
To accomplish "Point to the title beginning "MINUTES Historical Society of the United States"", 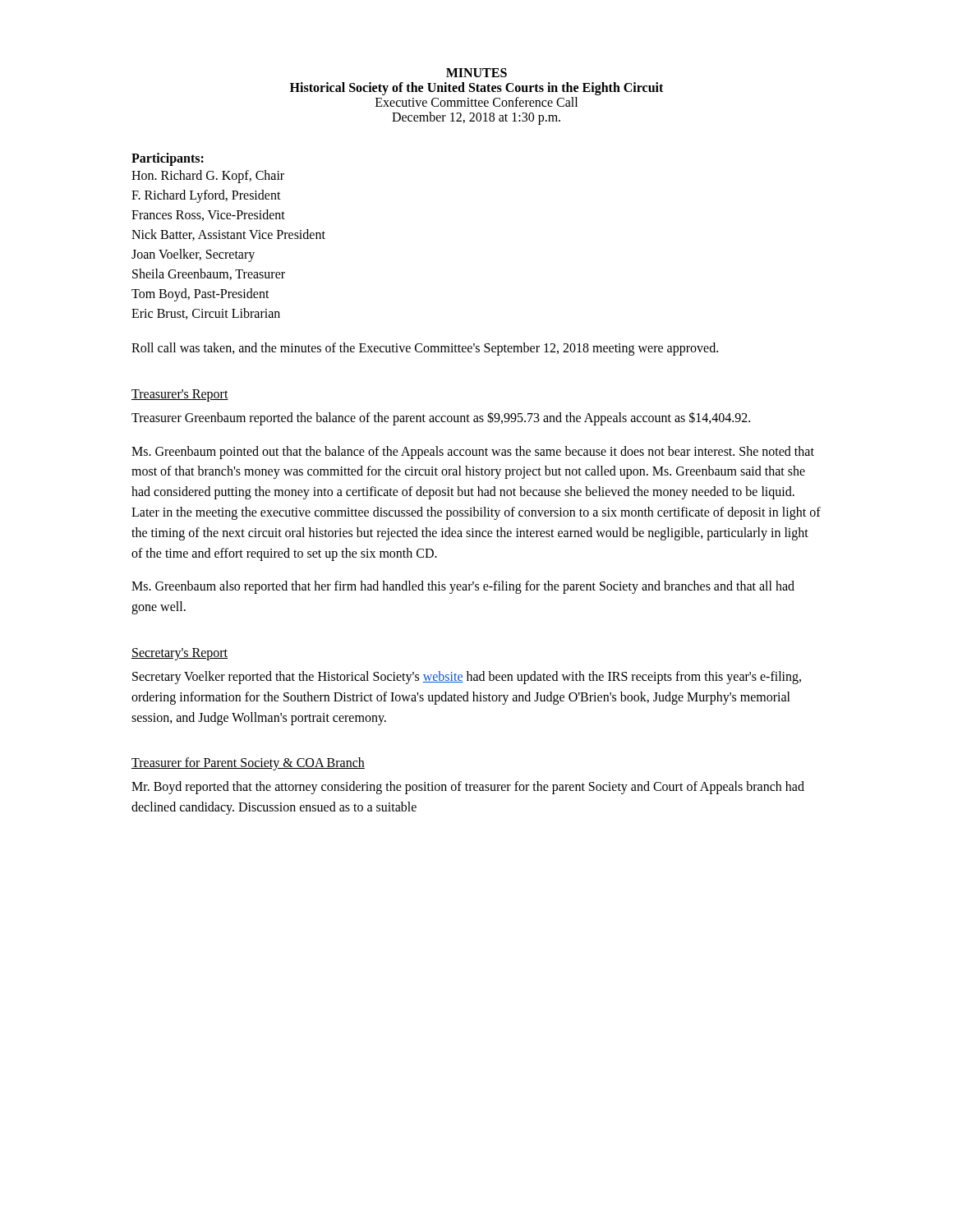I will tap(476, 95).
